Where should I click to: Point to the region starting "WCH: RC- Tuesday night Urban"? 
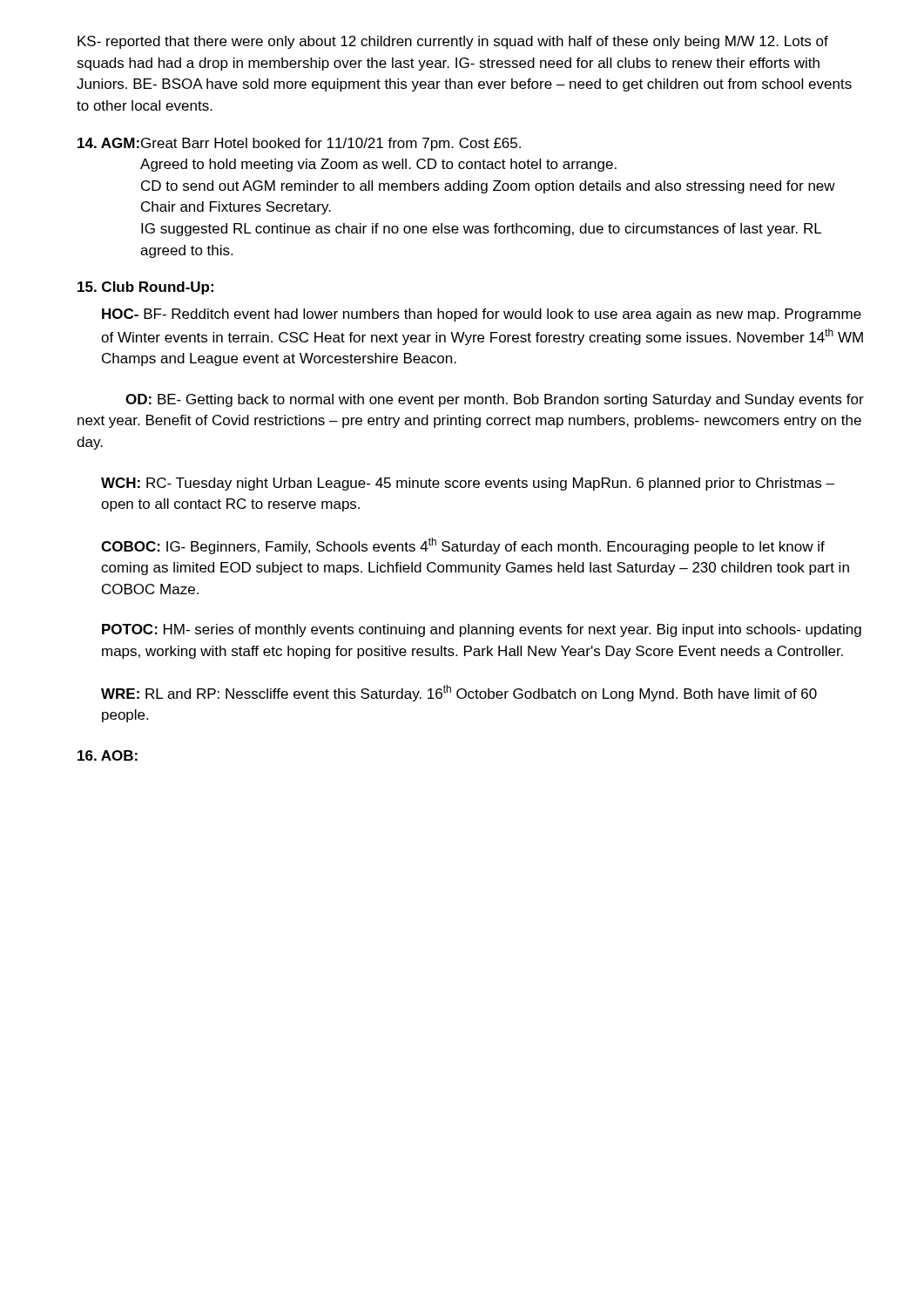click(483, 494)
